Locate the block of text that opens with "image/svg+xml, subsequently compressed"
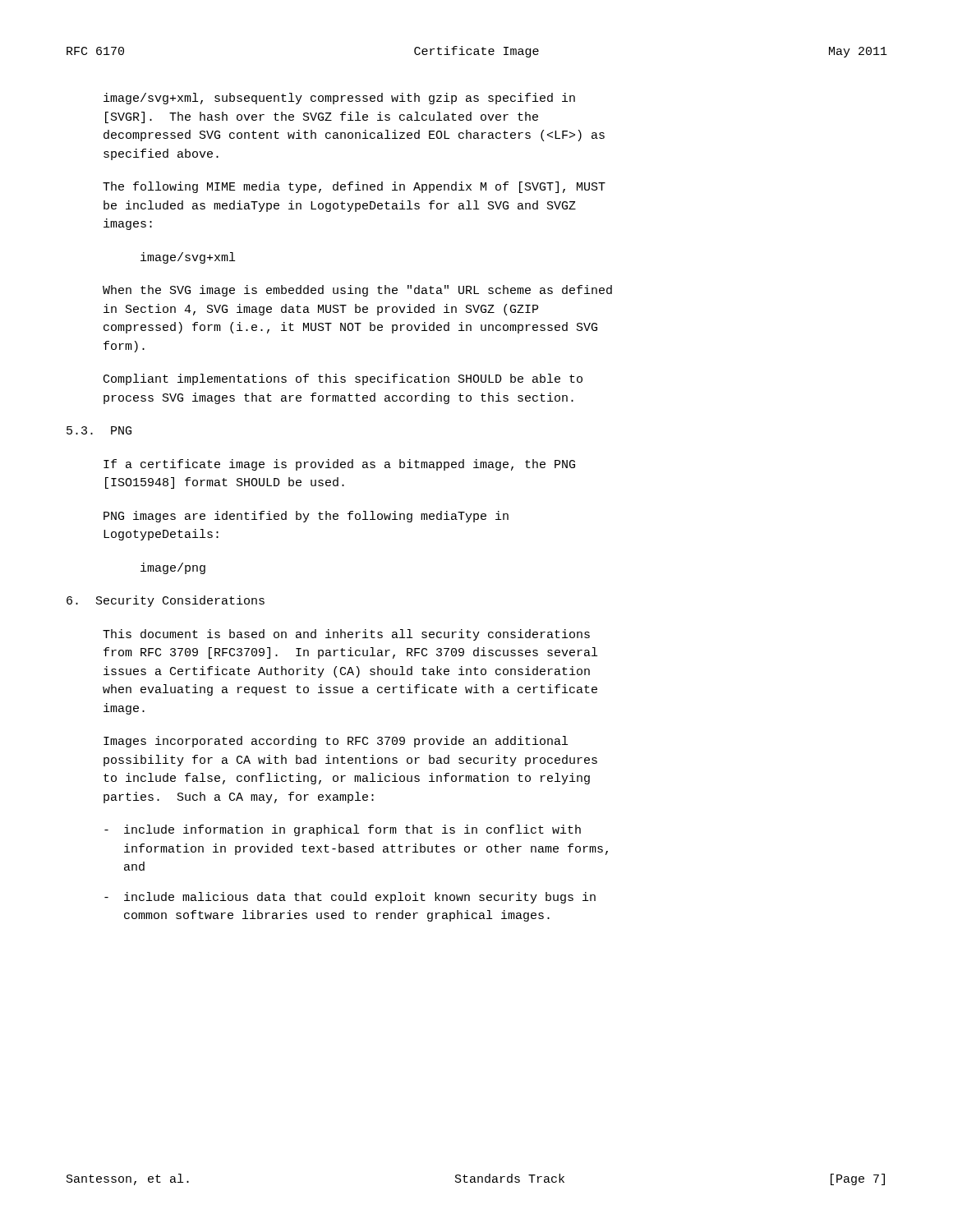 click(x=354, y=127)
